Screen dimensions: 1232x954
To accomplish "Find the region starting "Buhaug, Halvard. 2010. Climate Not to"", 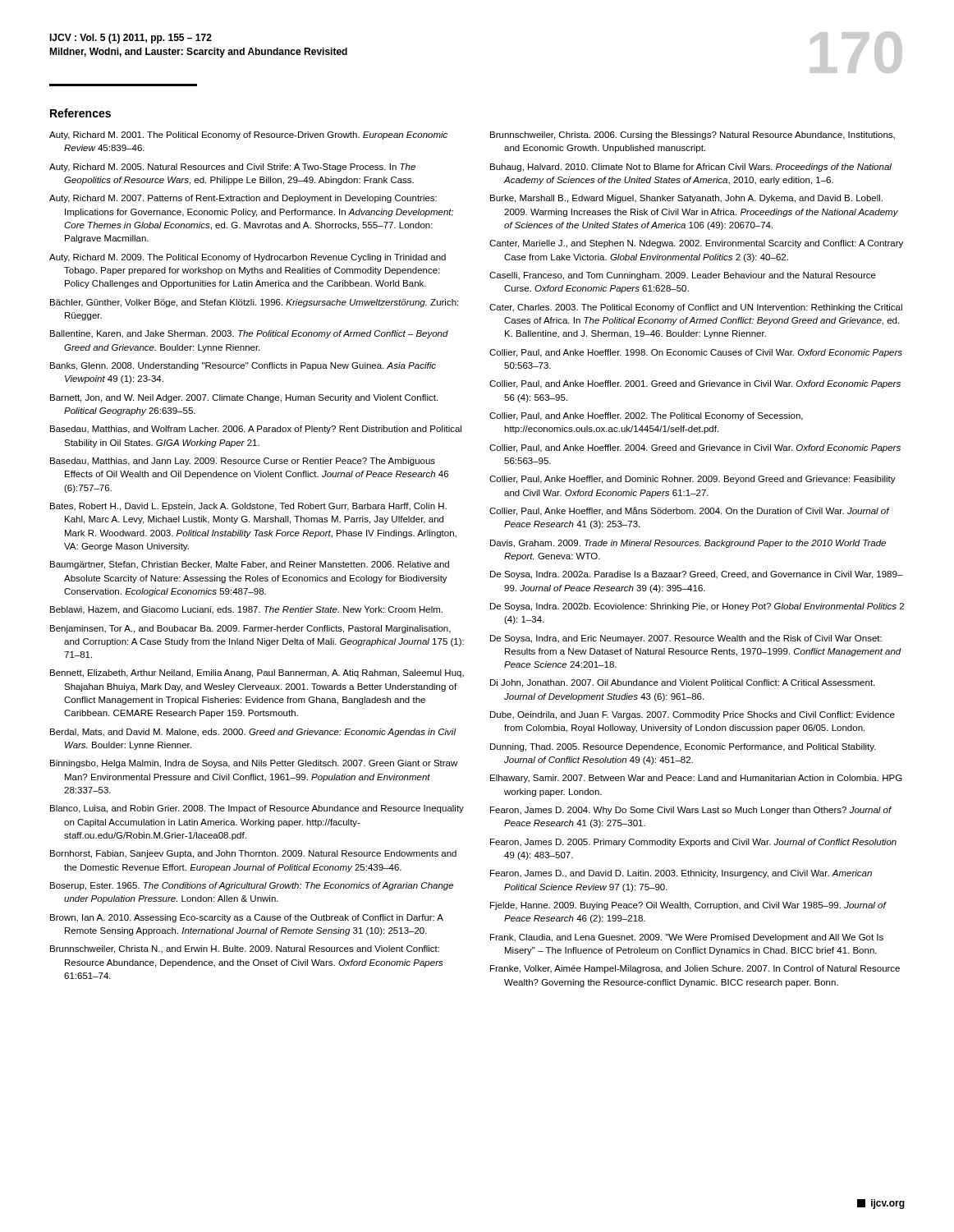I will tap(690, 173).
